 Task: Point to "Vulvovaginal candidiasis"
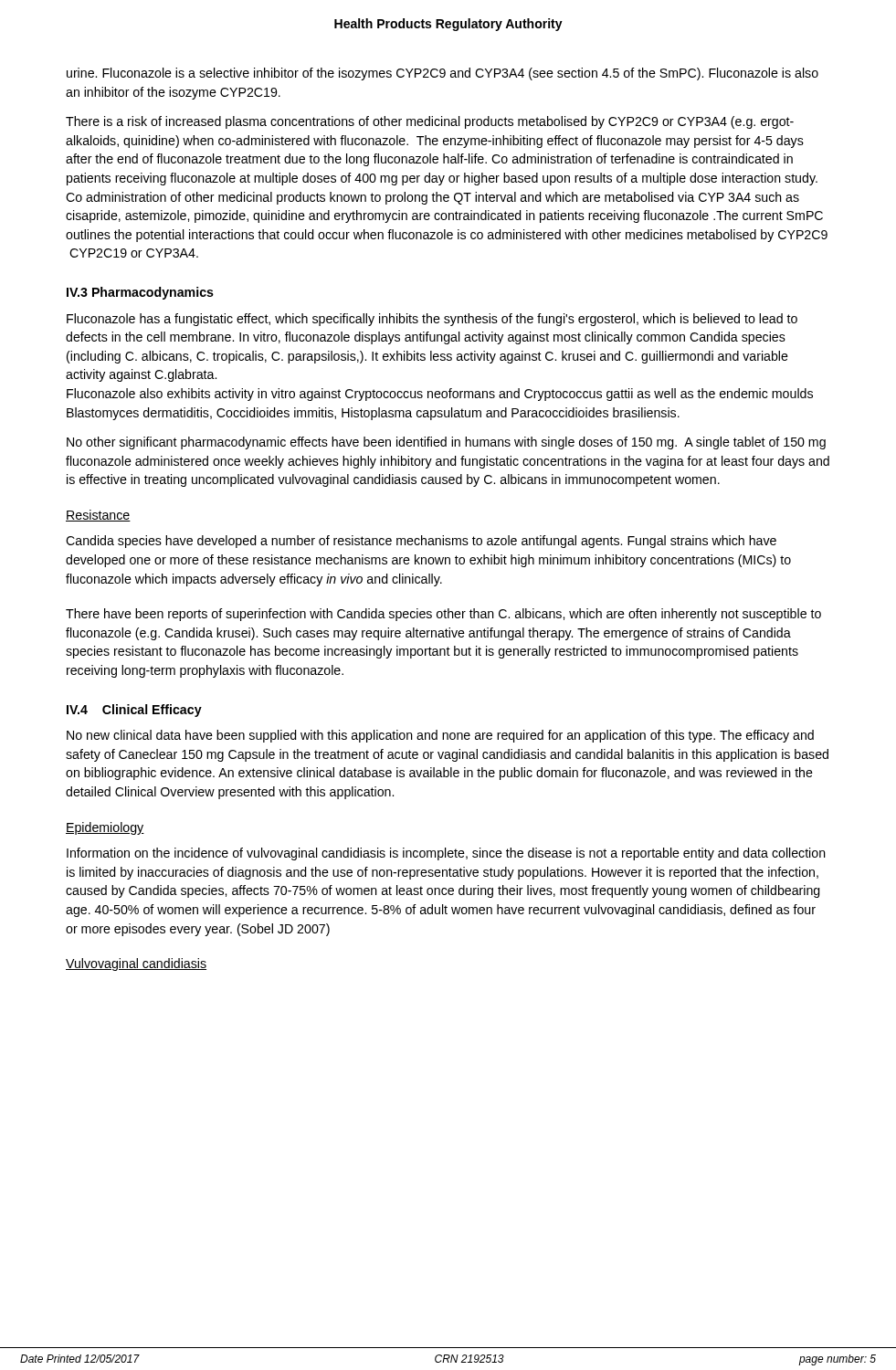[136, 964]
